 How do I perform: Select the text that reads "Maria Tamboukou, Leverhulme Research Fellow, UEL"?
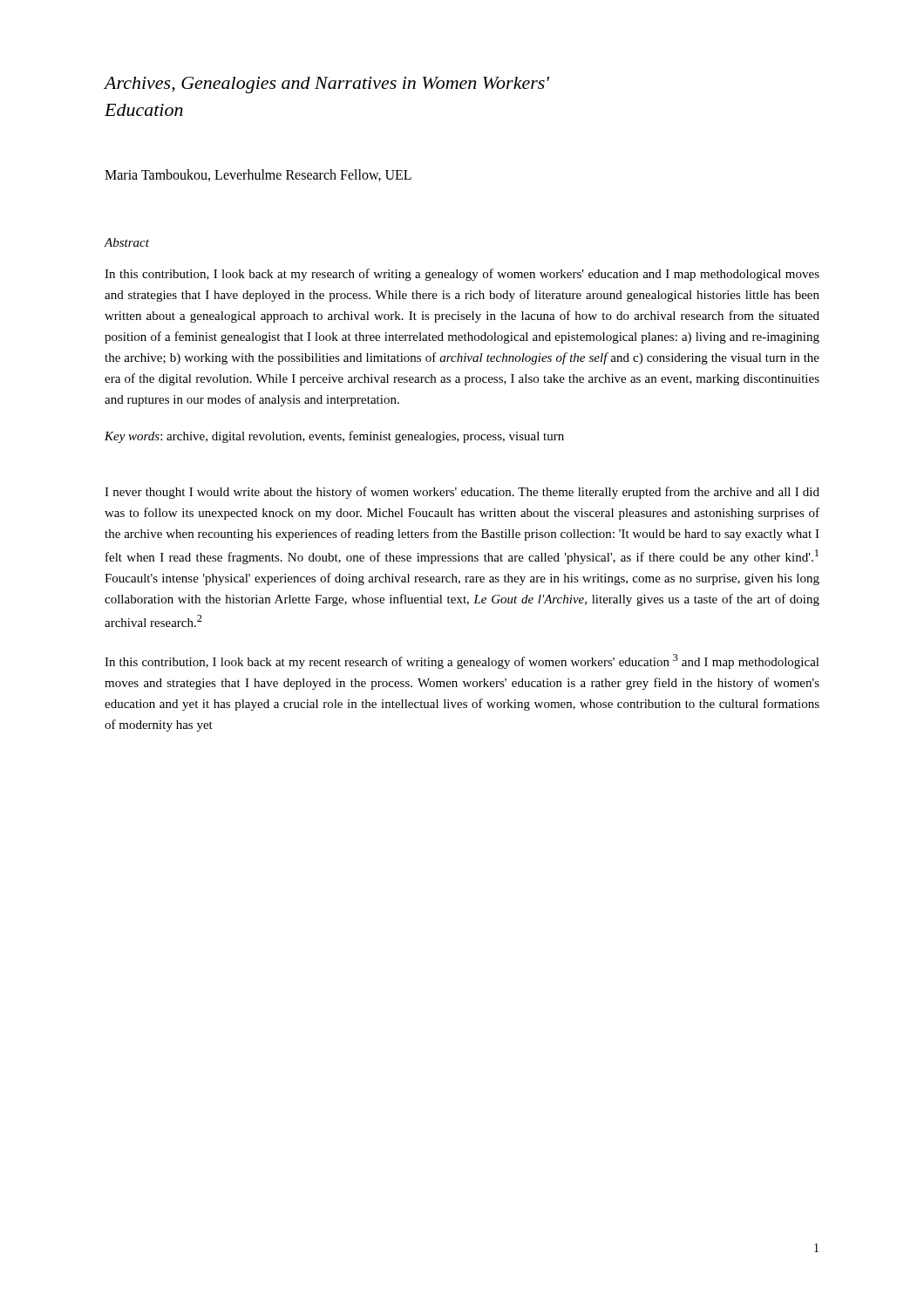click(258, 175)
